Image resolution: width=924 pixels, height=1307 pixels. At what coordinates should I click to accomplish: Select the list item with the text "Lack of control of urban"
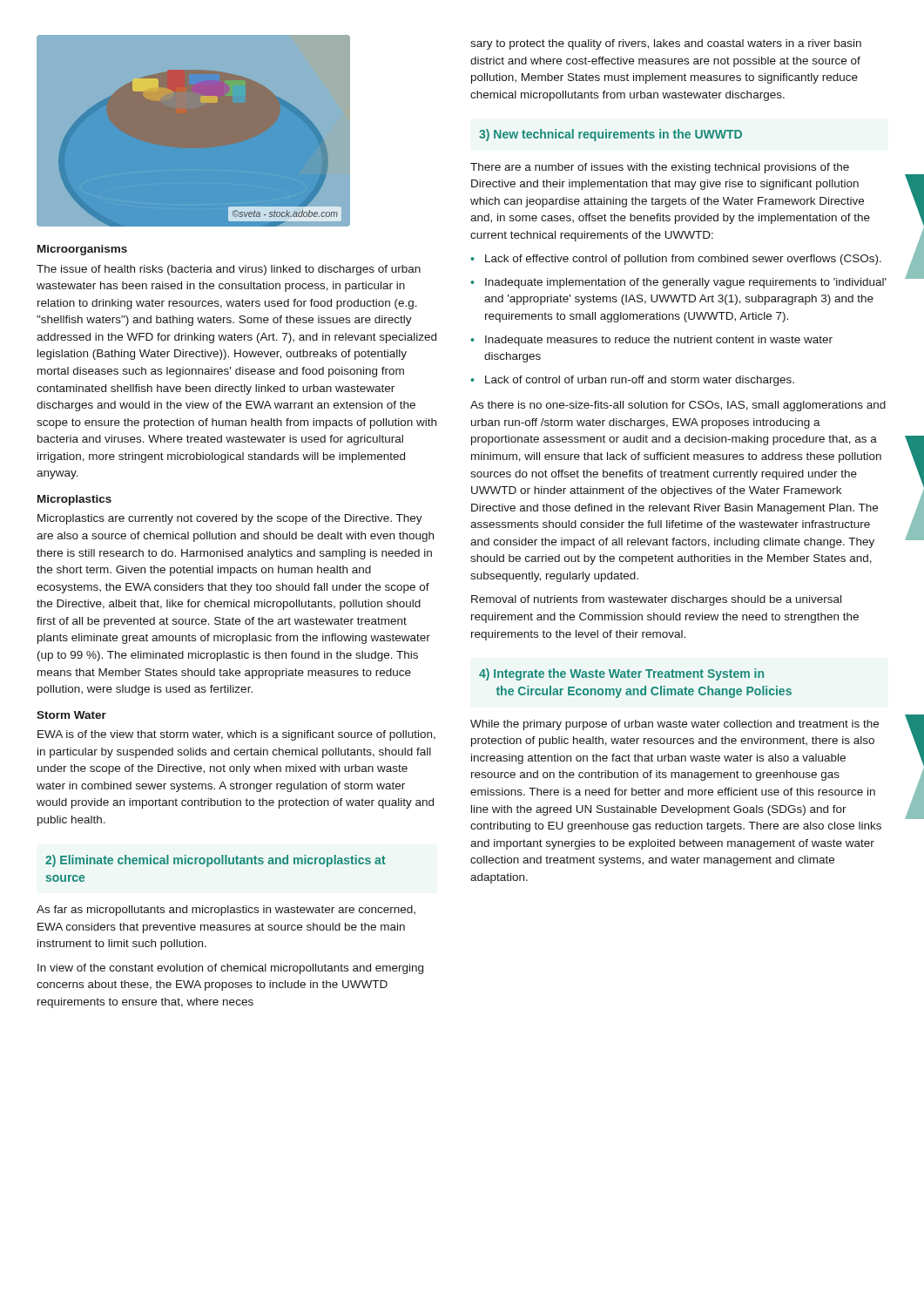(640, 379)
